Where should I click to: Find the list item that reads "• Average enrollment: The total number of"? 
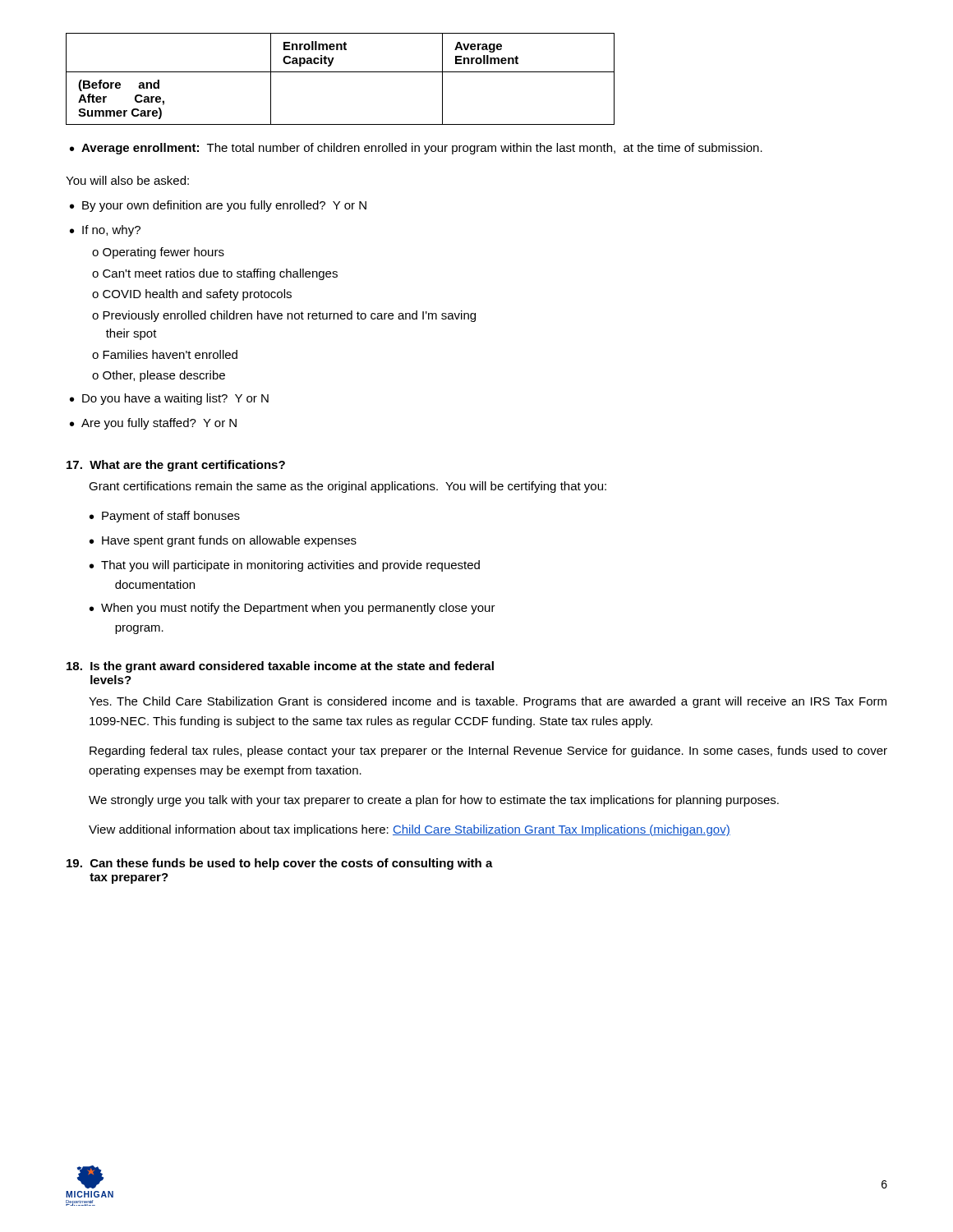coord(416,149)
